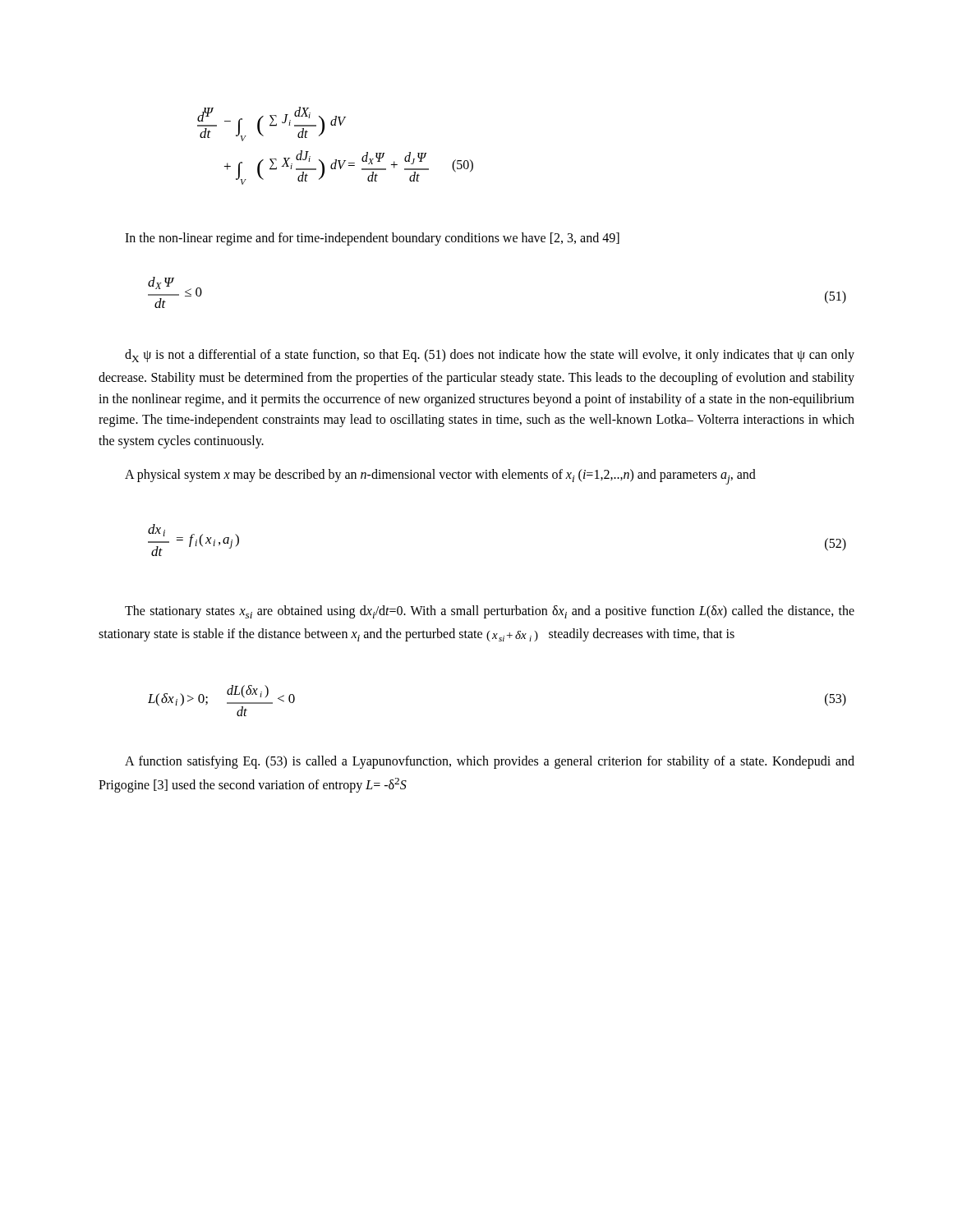The height and width of the screenshot is (1232, 953).
Task: Point to the formula beginning "d Ψ dt"
Action: tap(394, 144)
